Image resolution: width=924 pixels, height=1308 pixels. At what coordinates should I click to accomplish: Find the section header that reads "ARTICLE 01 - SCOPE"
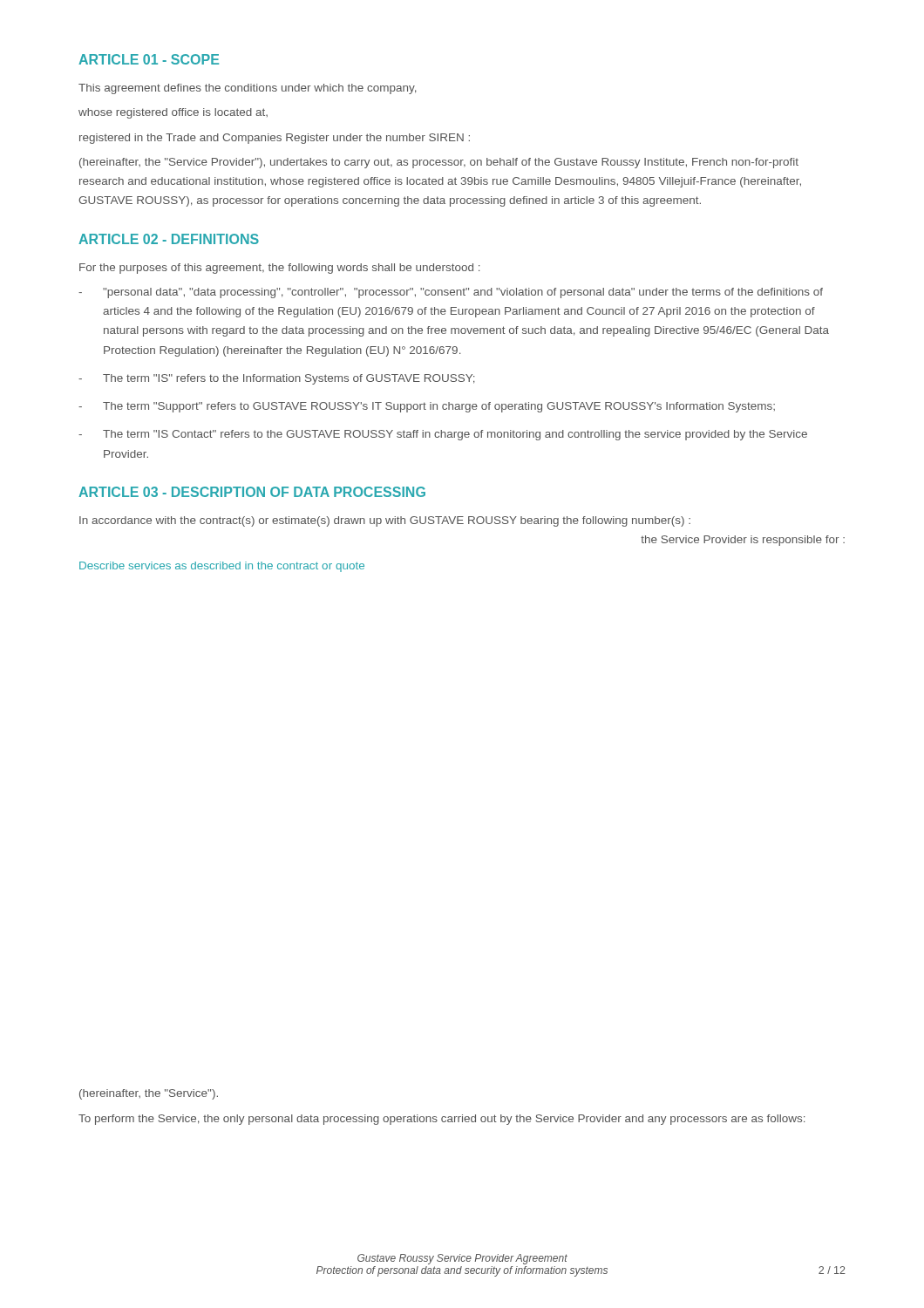point(149,60)
